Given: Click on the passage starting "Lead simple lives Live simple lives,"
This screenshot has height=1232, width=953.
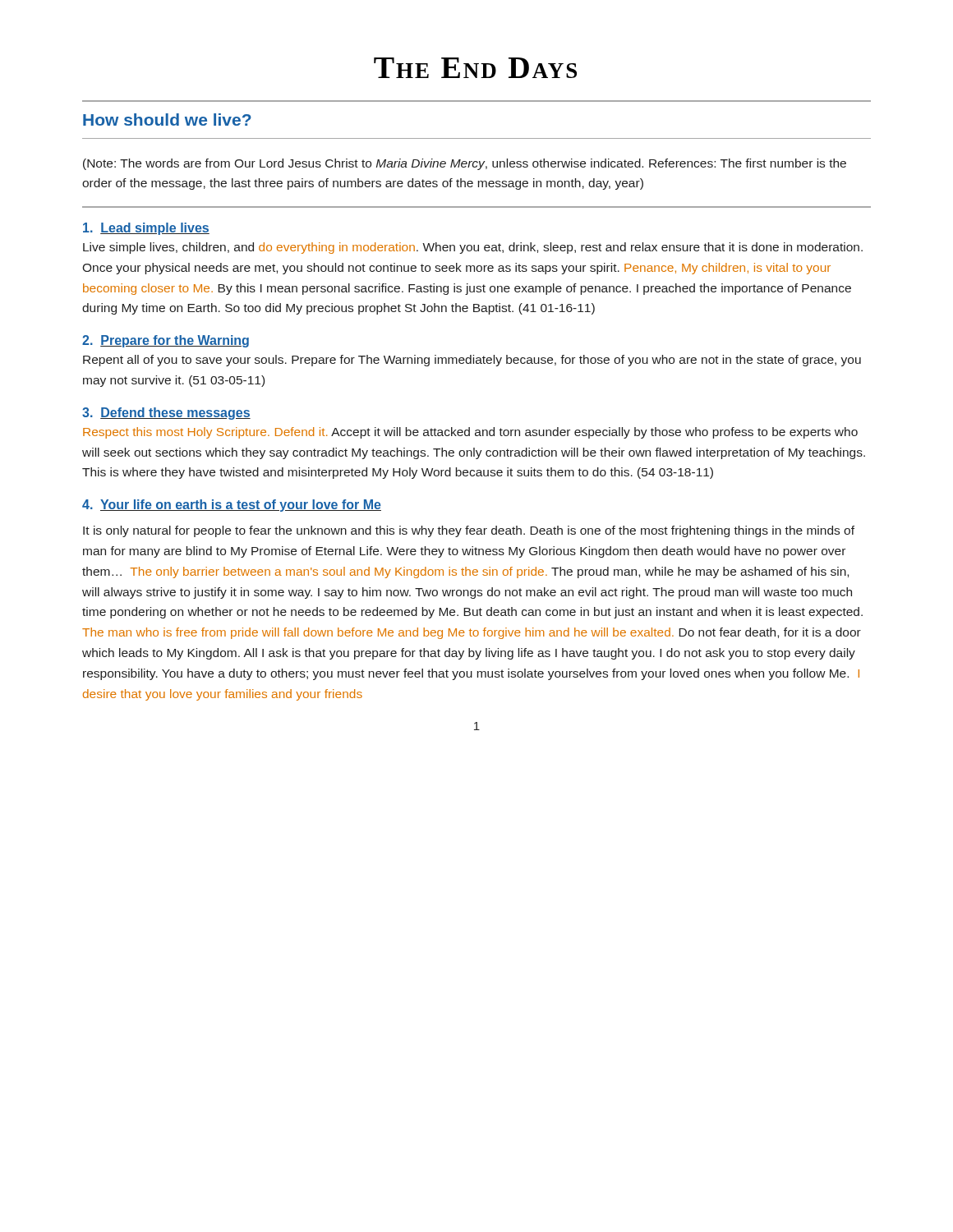Looking at the screenshot, I should tap(476, 270).
